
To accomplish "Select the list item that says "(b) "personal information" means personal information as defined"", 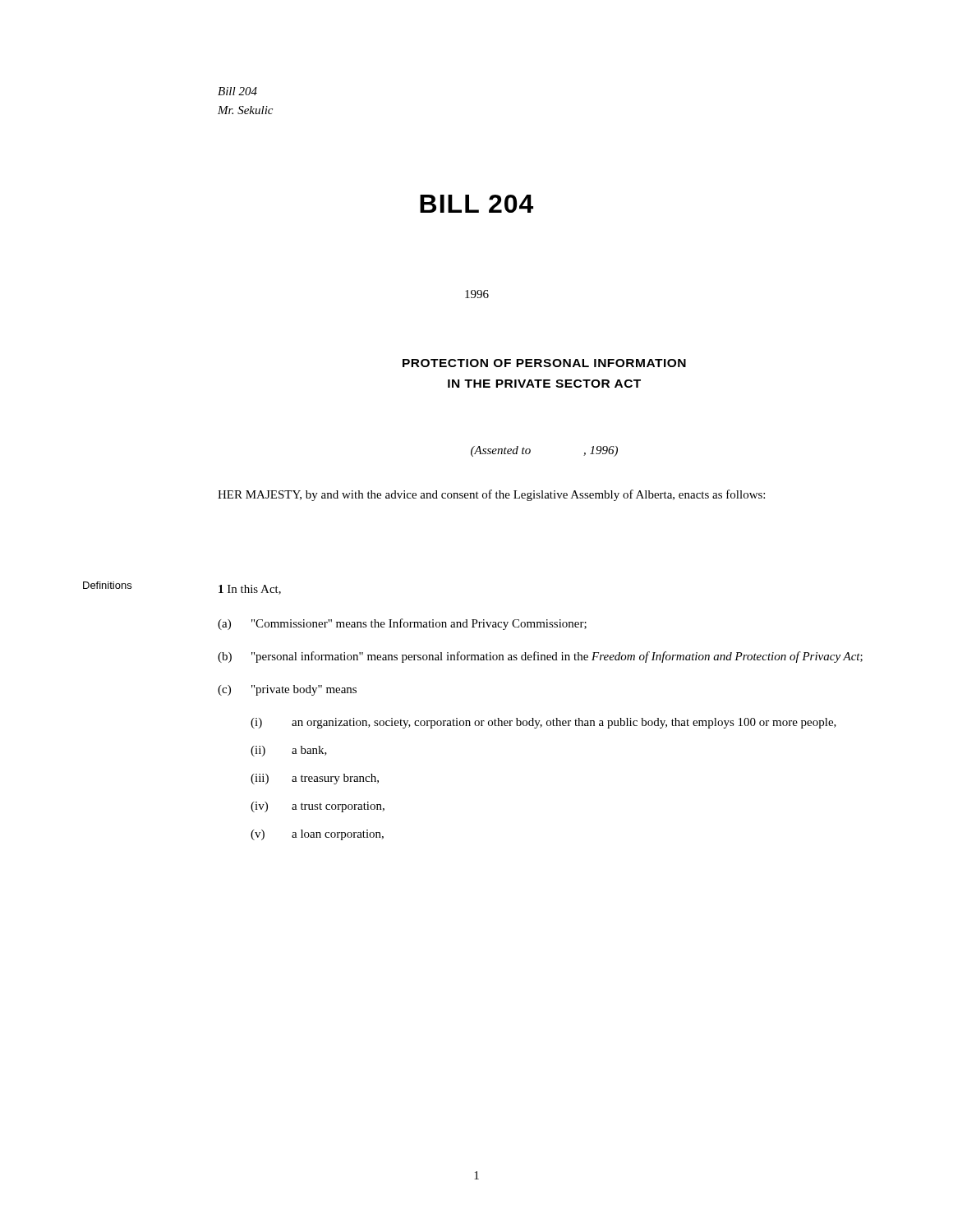I will pyautogui.click(x=544, y=656).
